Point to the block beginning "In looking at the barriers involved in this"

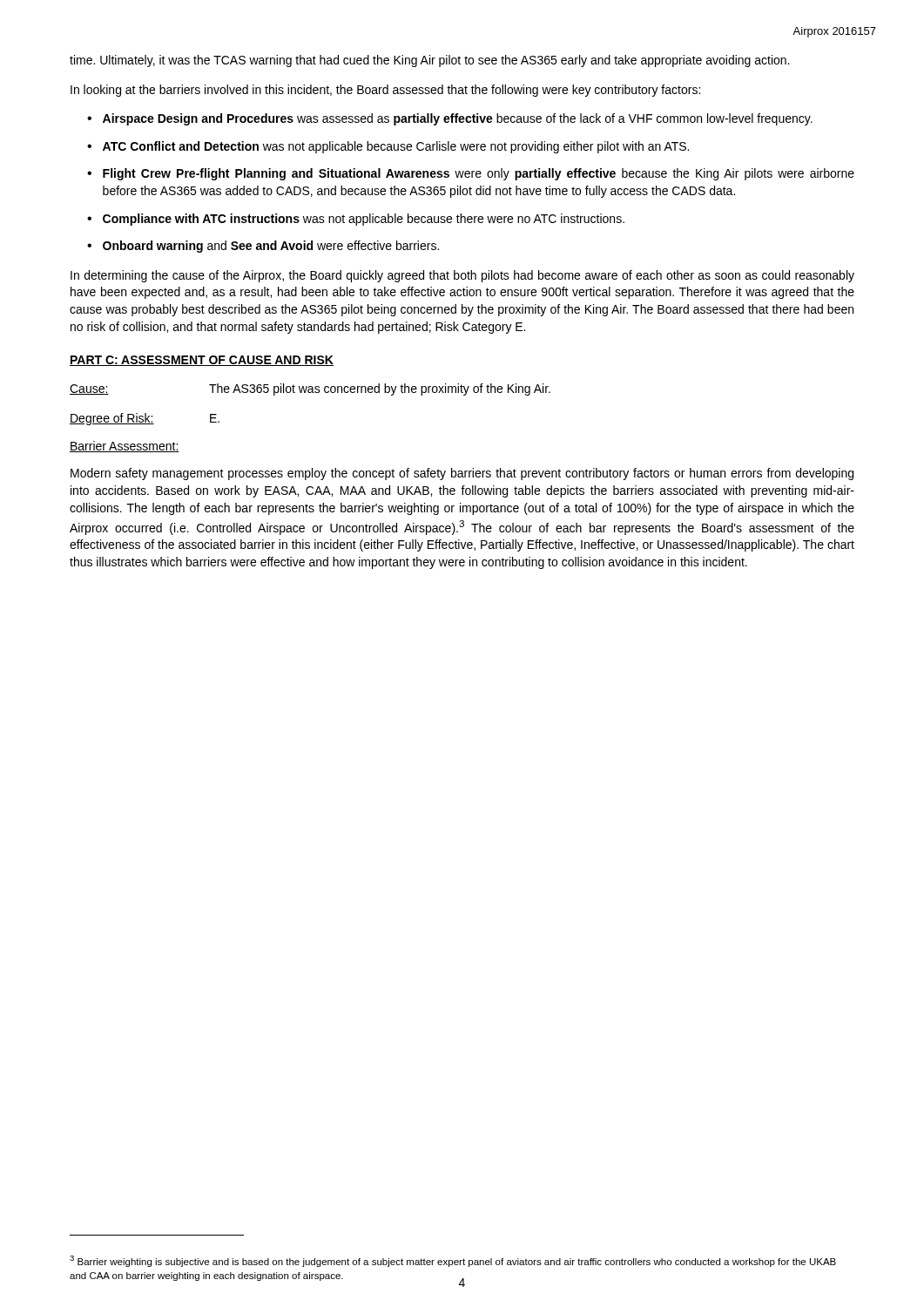click(385, 89)
